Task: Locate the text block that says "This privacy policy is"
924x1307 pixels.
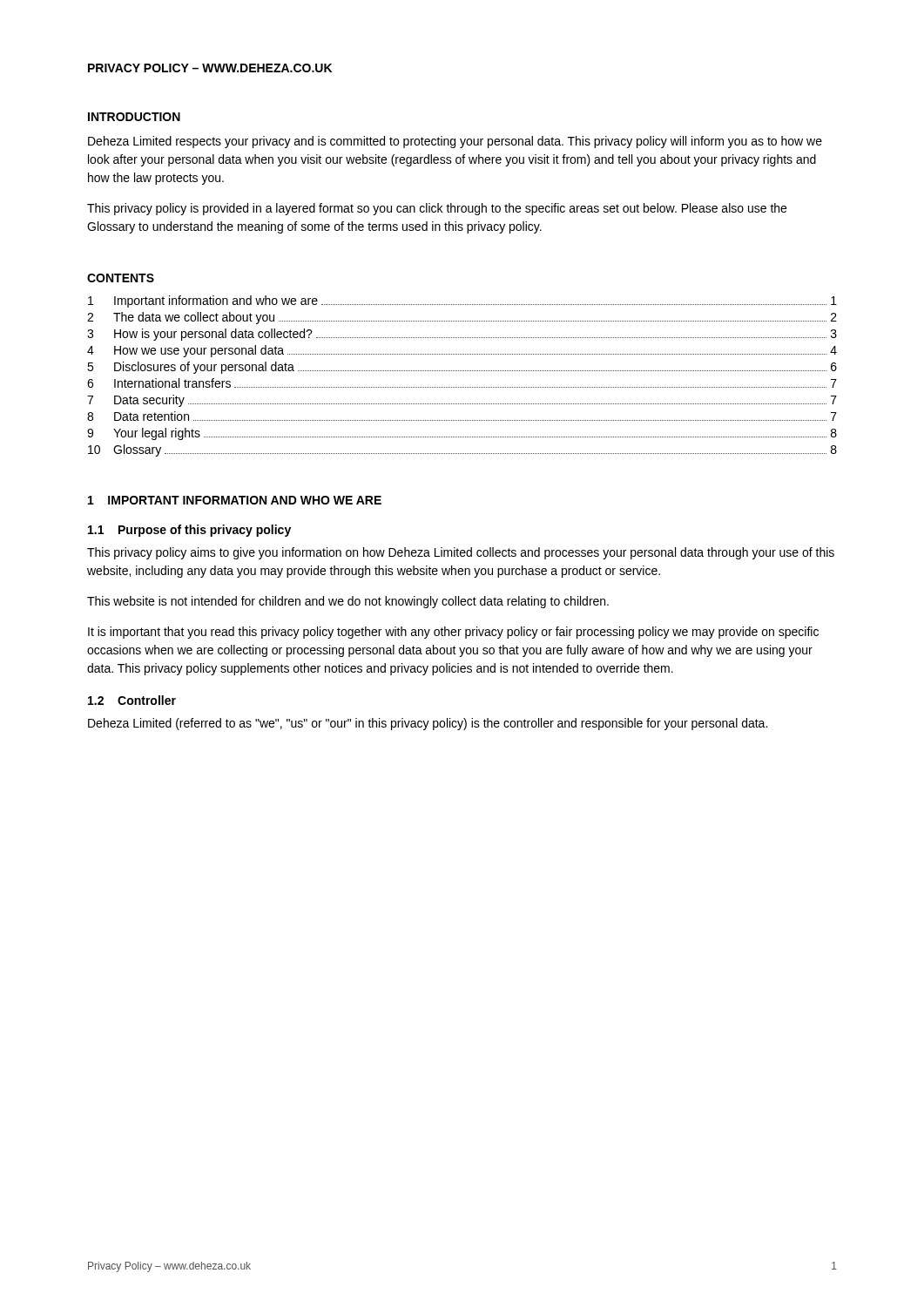Action: [437, 217]
